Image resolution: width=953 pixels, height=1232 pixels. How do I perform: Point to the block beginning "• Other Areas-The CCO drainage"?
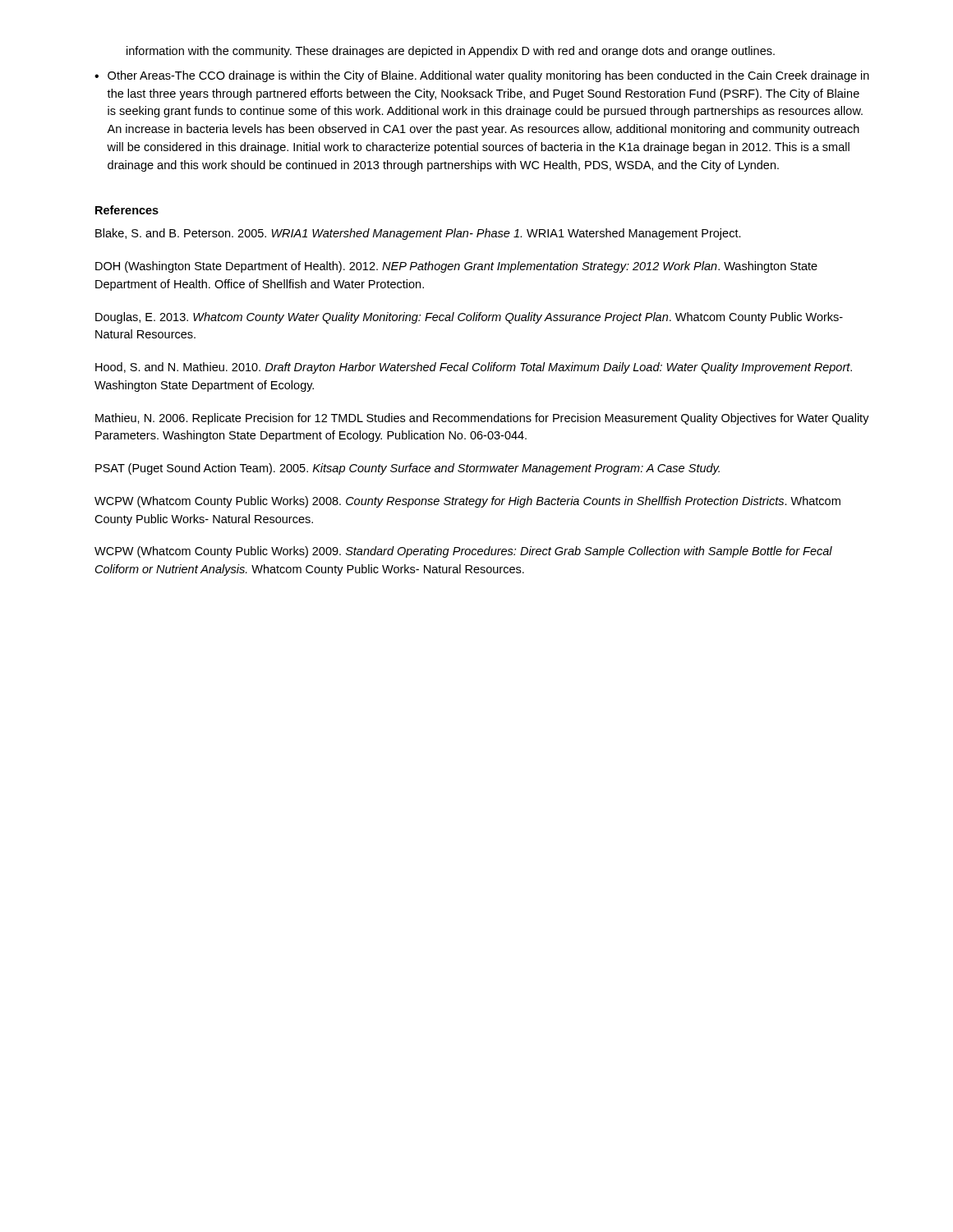tap(483, 121)
